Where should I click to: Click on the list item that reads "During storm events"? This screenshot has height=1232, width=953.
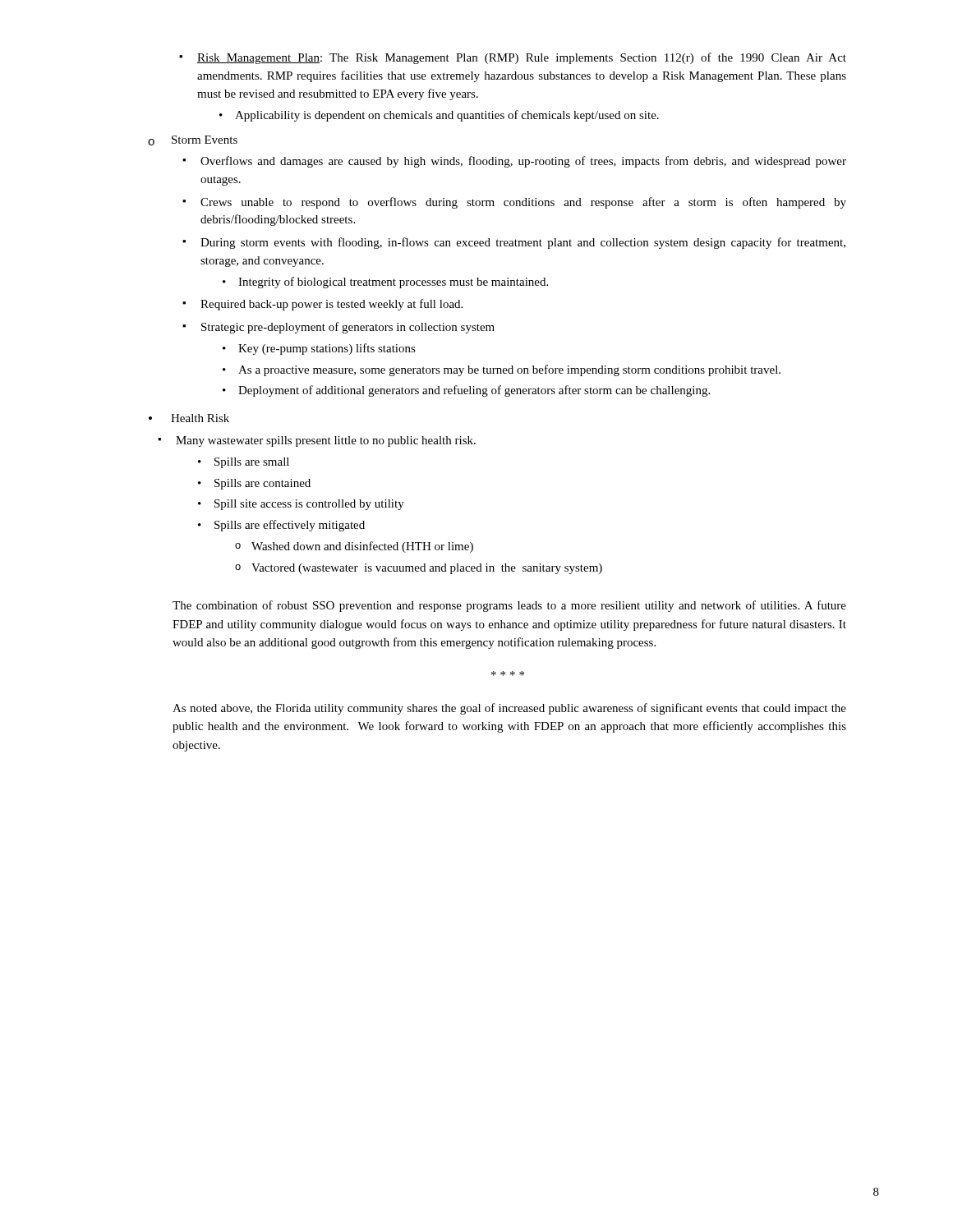[x=514, y=243]
